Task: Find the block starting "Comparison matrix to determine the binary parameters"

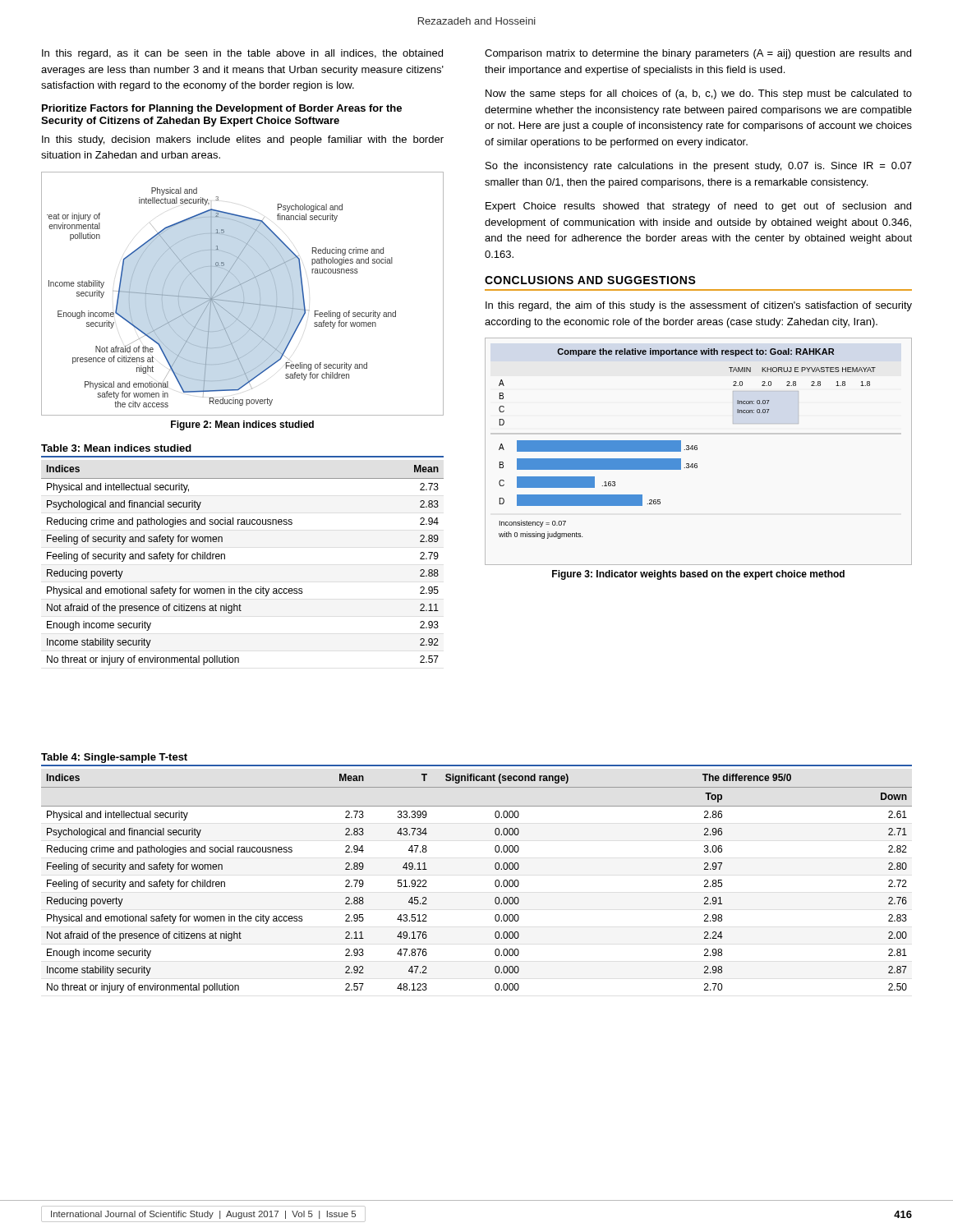Action: (698, 61)
